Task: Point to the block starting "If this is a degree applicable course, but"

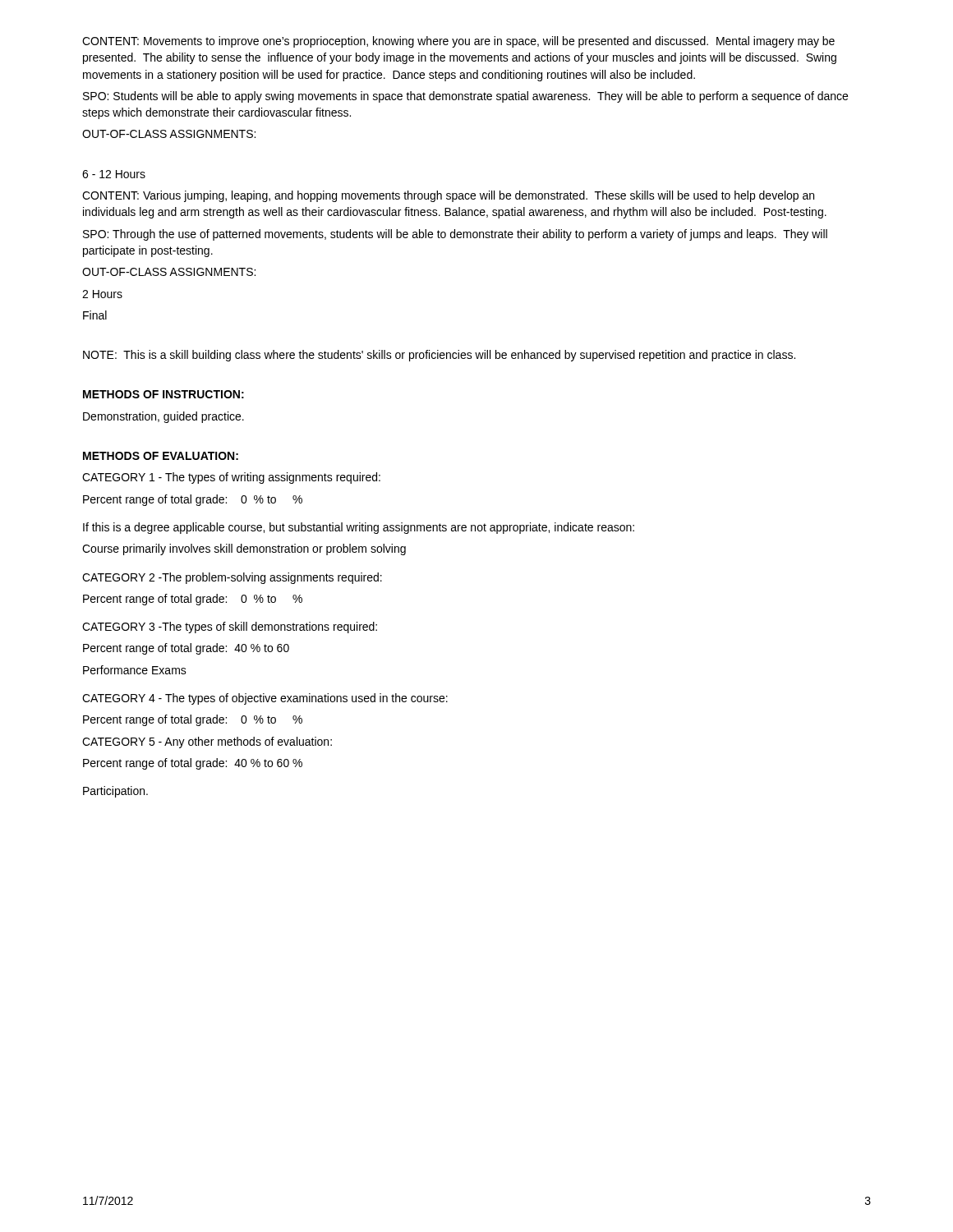Action: (x=359, y=527)
